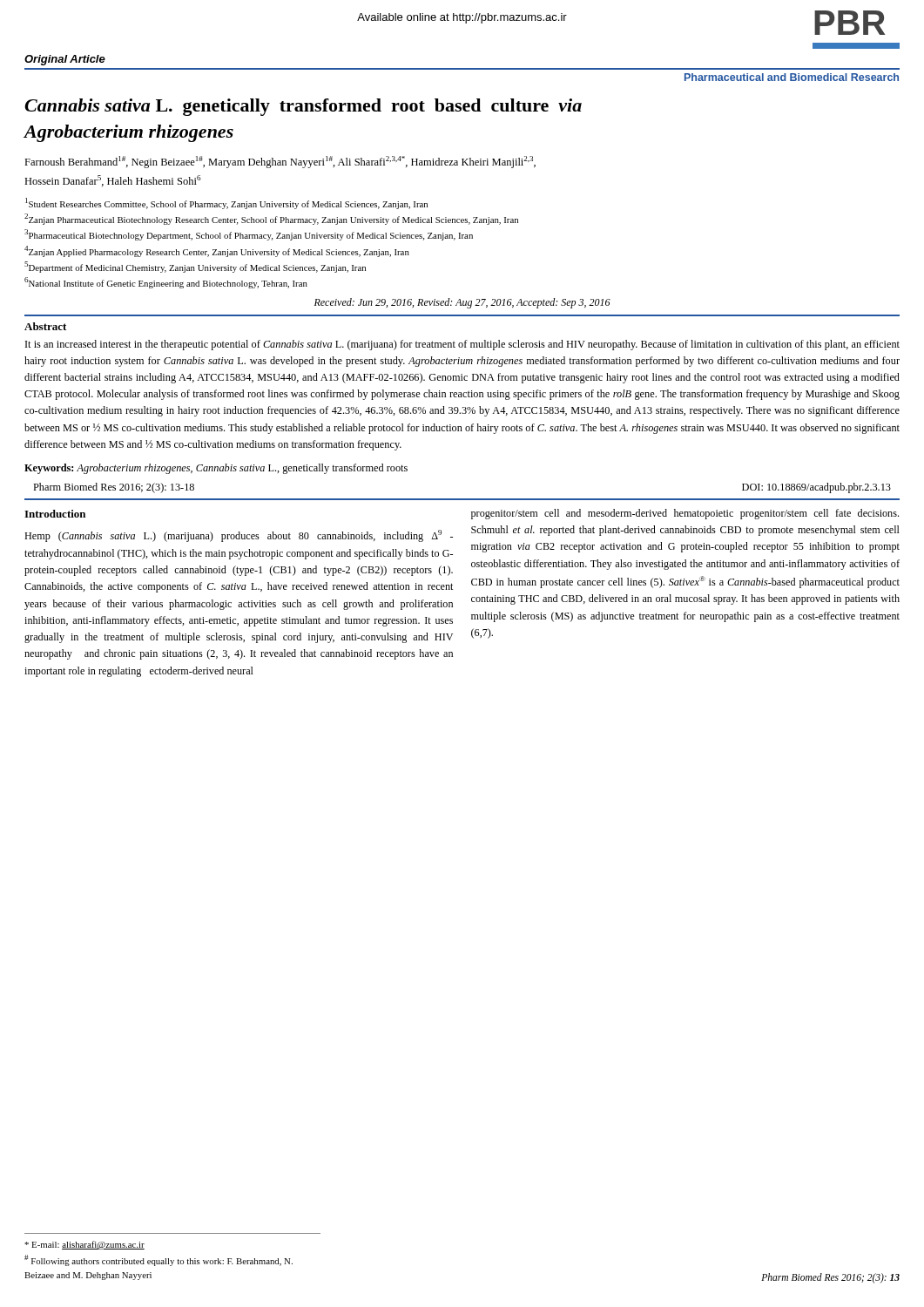The width and height of the screenshot is (924, 1307).
Task: Select the text block containing "progenitor/stem cell and"
Action: tap(685, 573)
